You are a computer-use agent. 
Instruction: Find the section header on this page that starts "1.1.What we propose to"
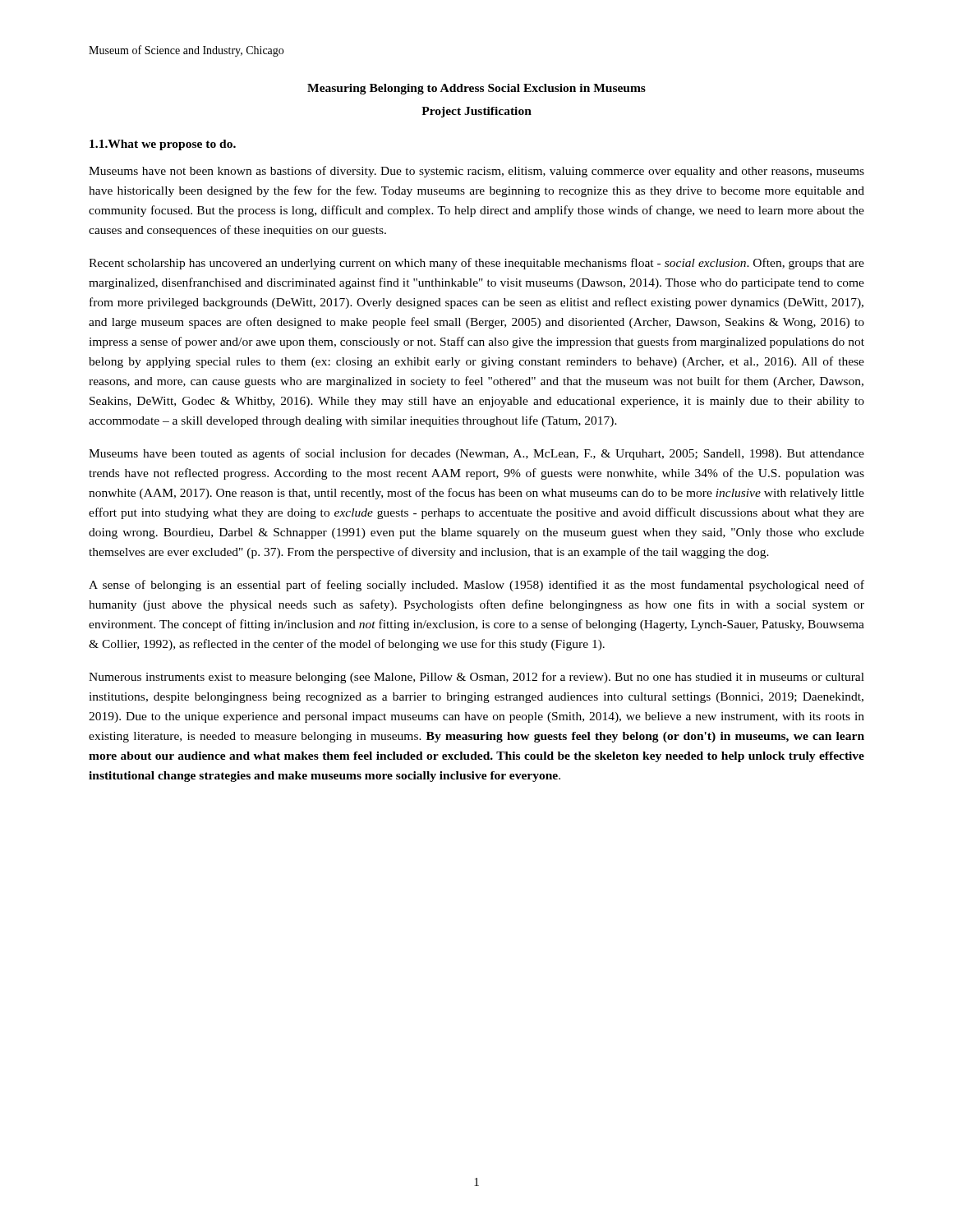click(162, 143)
